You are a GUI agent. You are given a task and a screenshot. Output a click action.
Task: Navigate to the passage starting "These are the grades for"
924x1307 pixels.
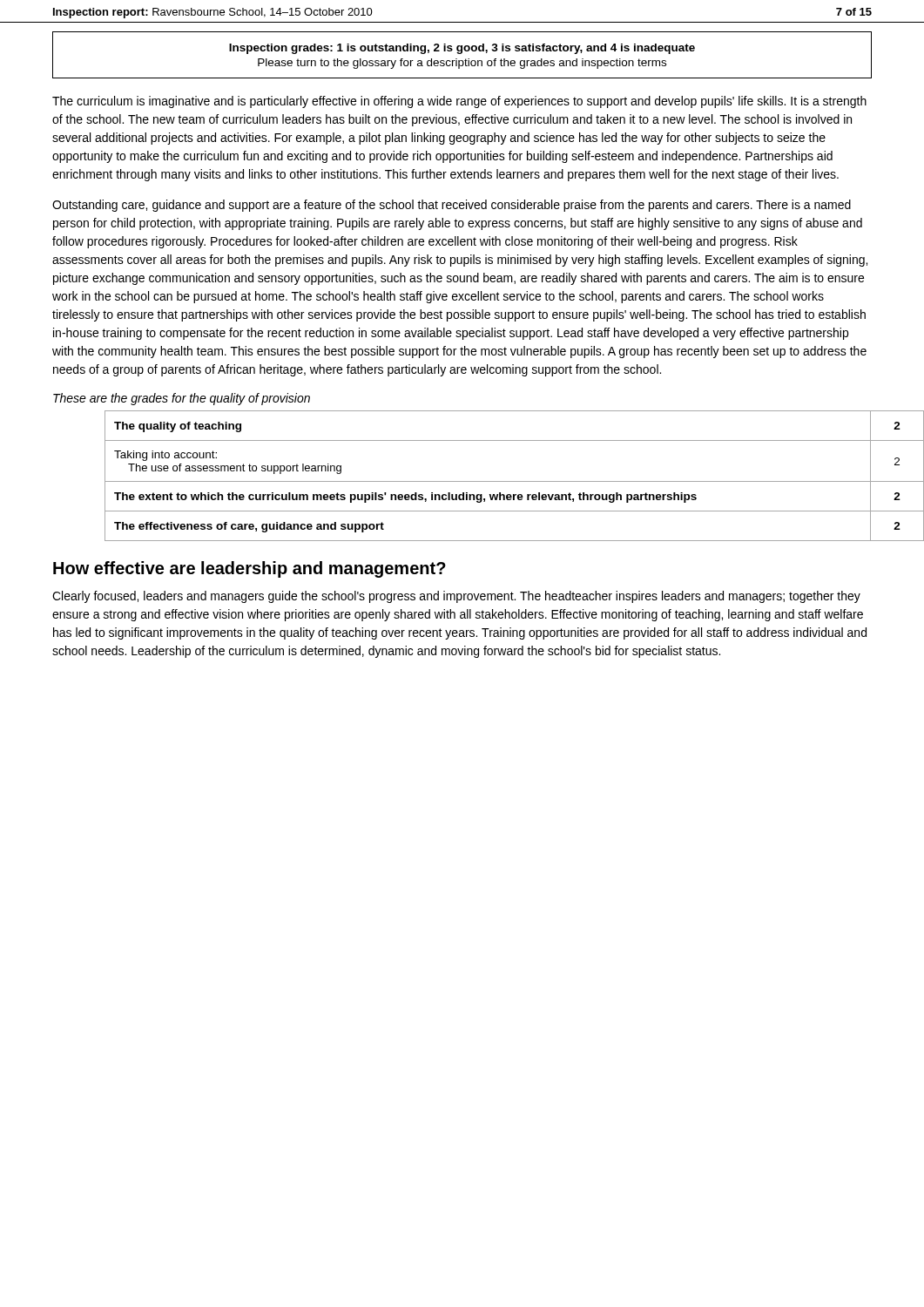coord(181,398)
